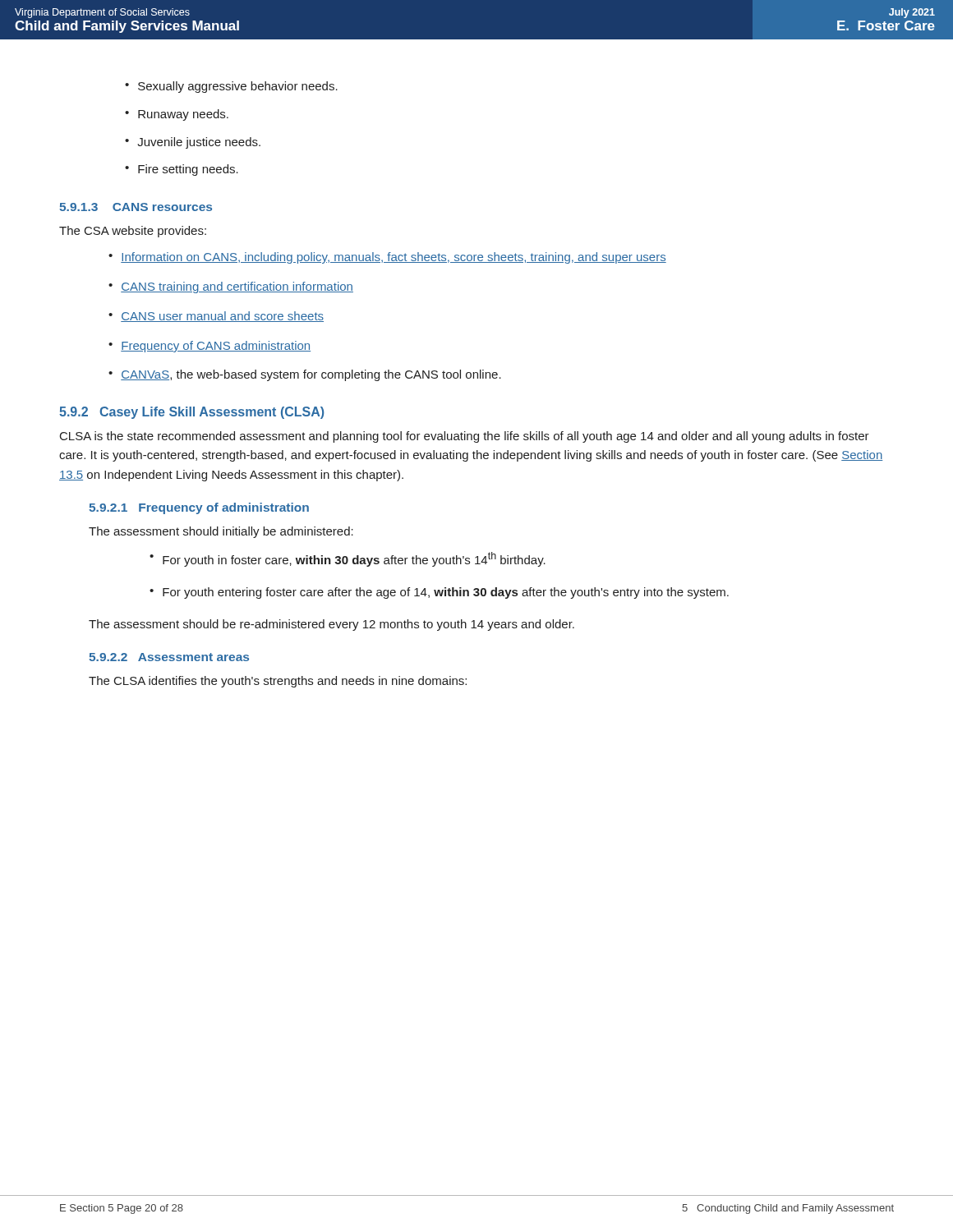Screen dimensions: 1232x953
Task: Find the list item with the text "• Fire setting needs."
Action: [x=182, y=169]
